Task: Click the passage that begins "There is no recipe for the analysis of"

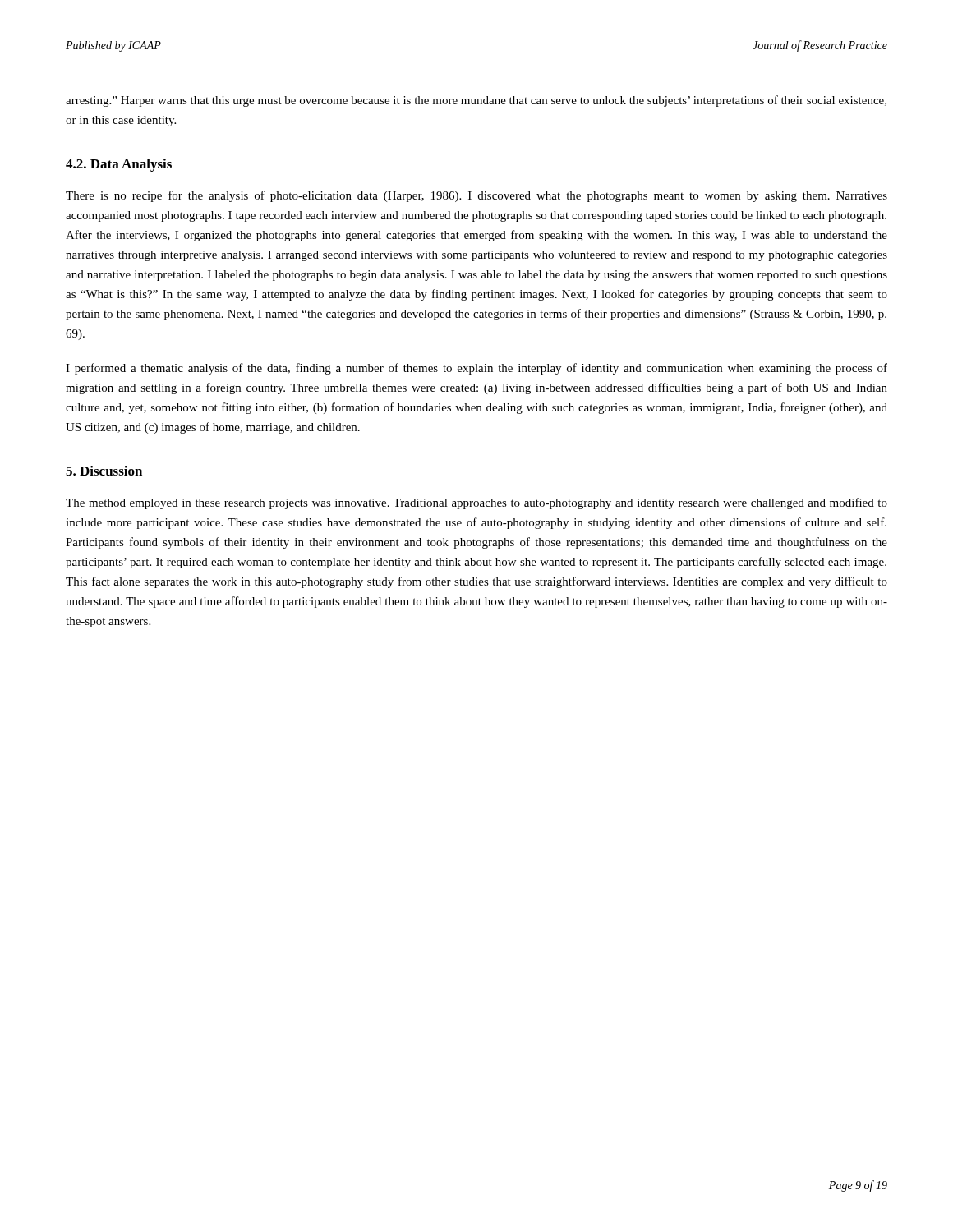Action: (476, 264)
